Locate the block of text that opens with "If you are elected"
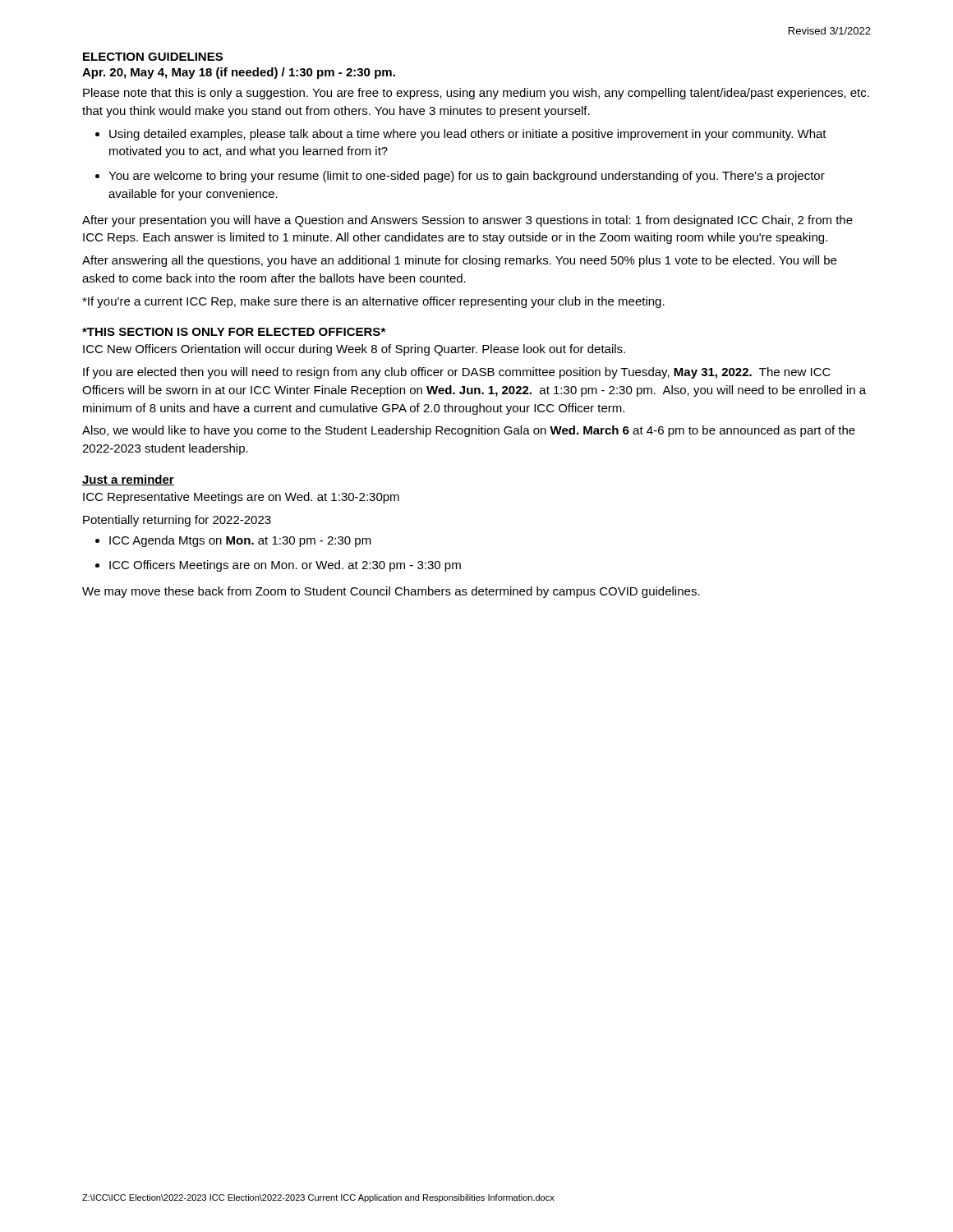 [x=474, y=389]
